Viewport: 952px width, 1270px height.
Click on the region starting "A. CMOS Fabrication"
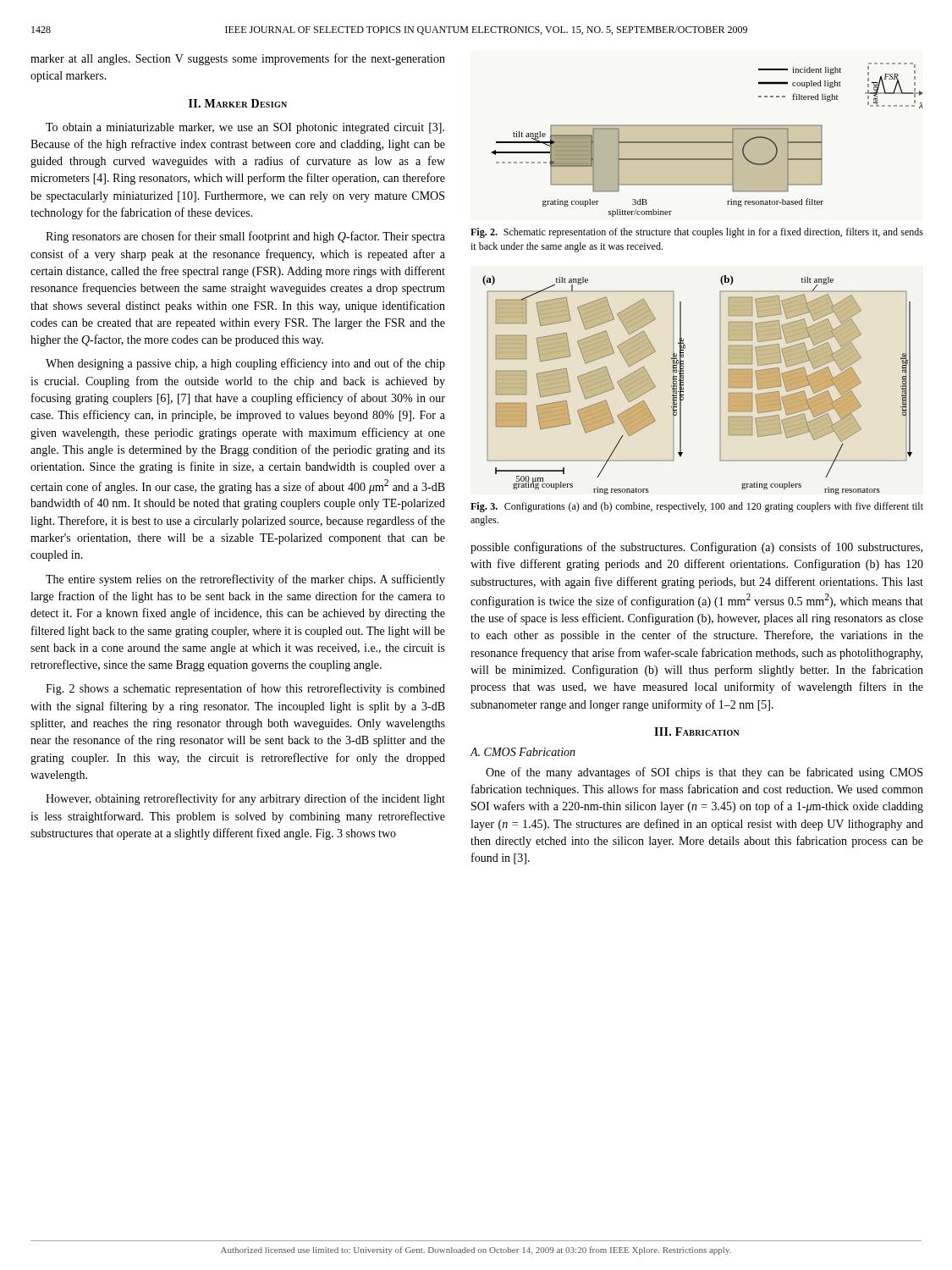point(523,752)
